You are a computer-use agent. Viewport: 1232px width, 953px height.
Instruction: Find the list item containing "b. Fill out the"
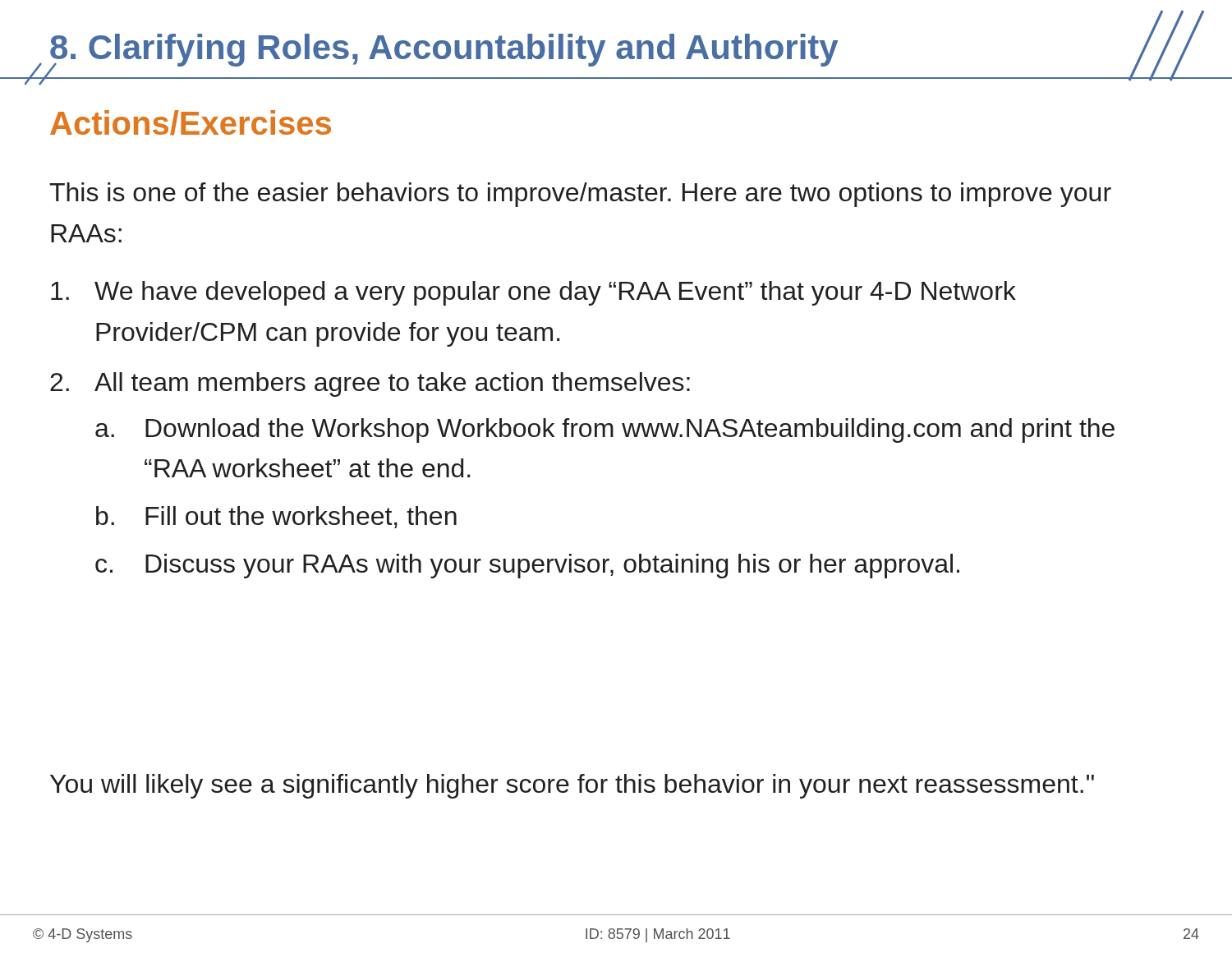pos(276,517)
